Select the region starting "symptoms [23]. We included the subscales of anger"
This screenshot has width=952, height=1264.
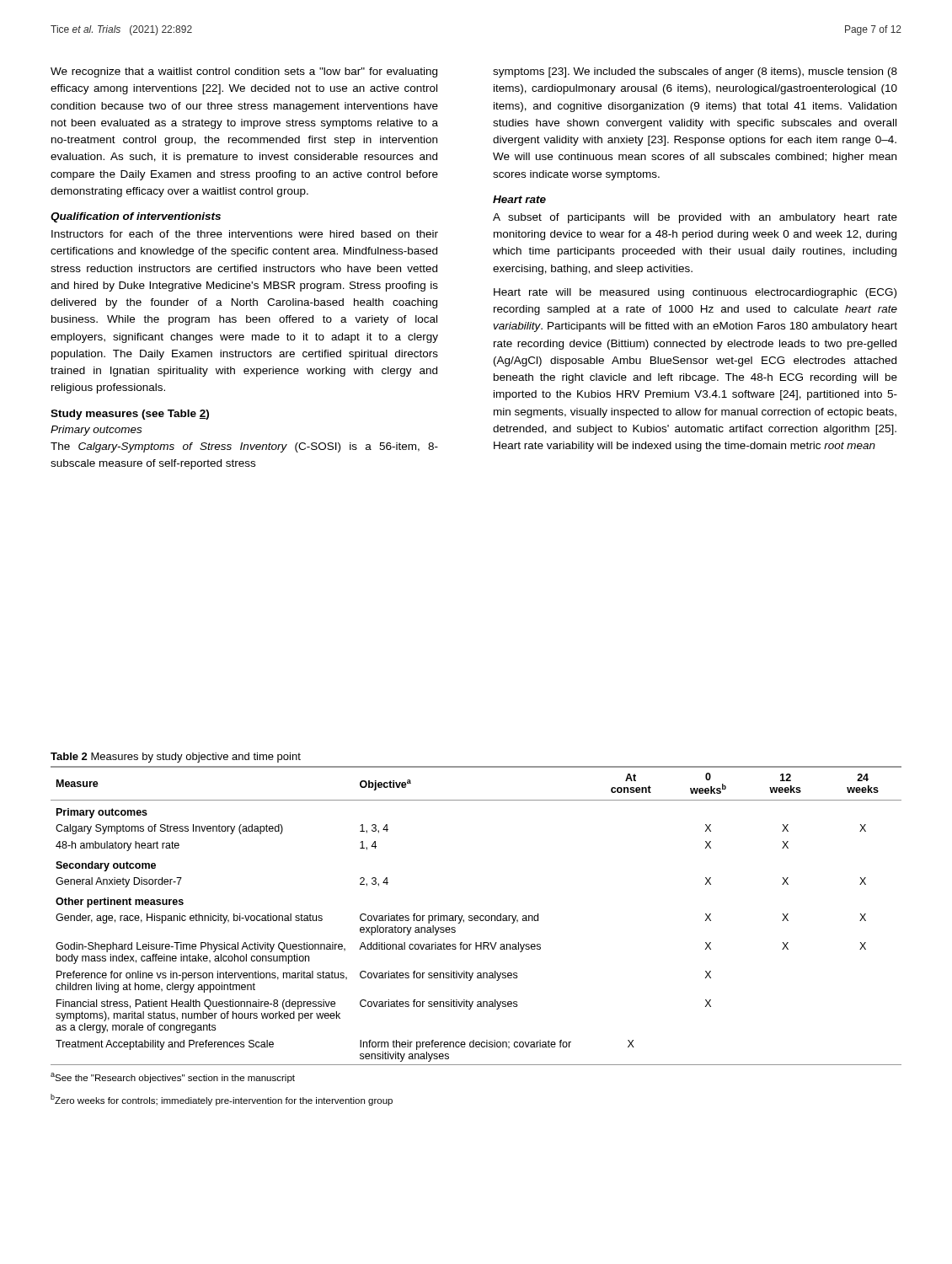[695, 123]
